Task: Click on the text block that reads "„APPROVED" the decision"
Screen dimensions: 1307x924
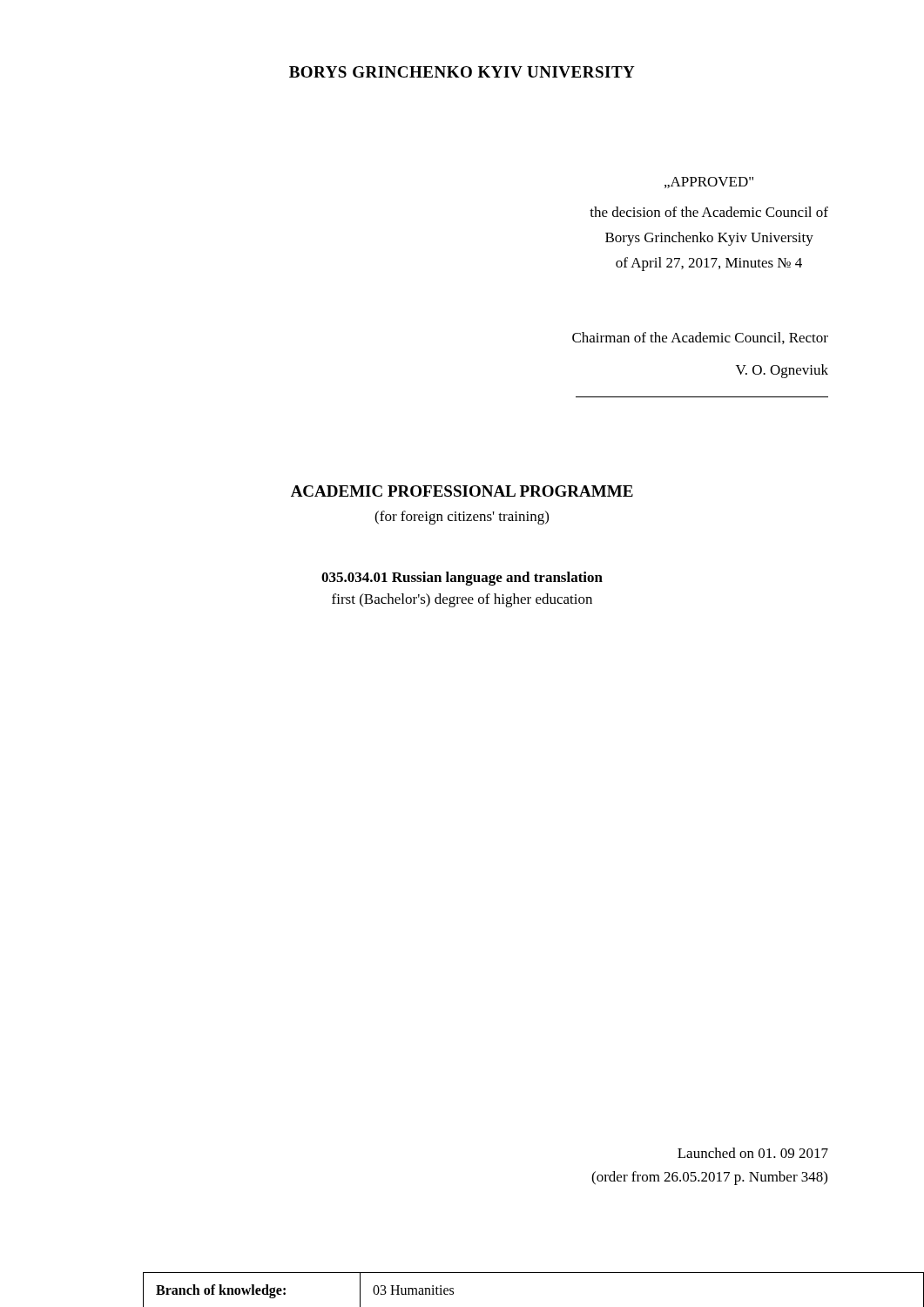Action: (x=709, y=223)
